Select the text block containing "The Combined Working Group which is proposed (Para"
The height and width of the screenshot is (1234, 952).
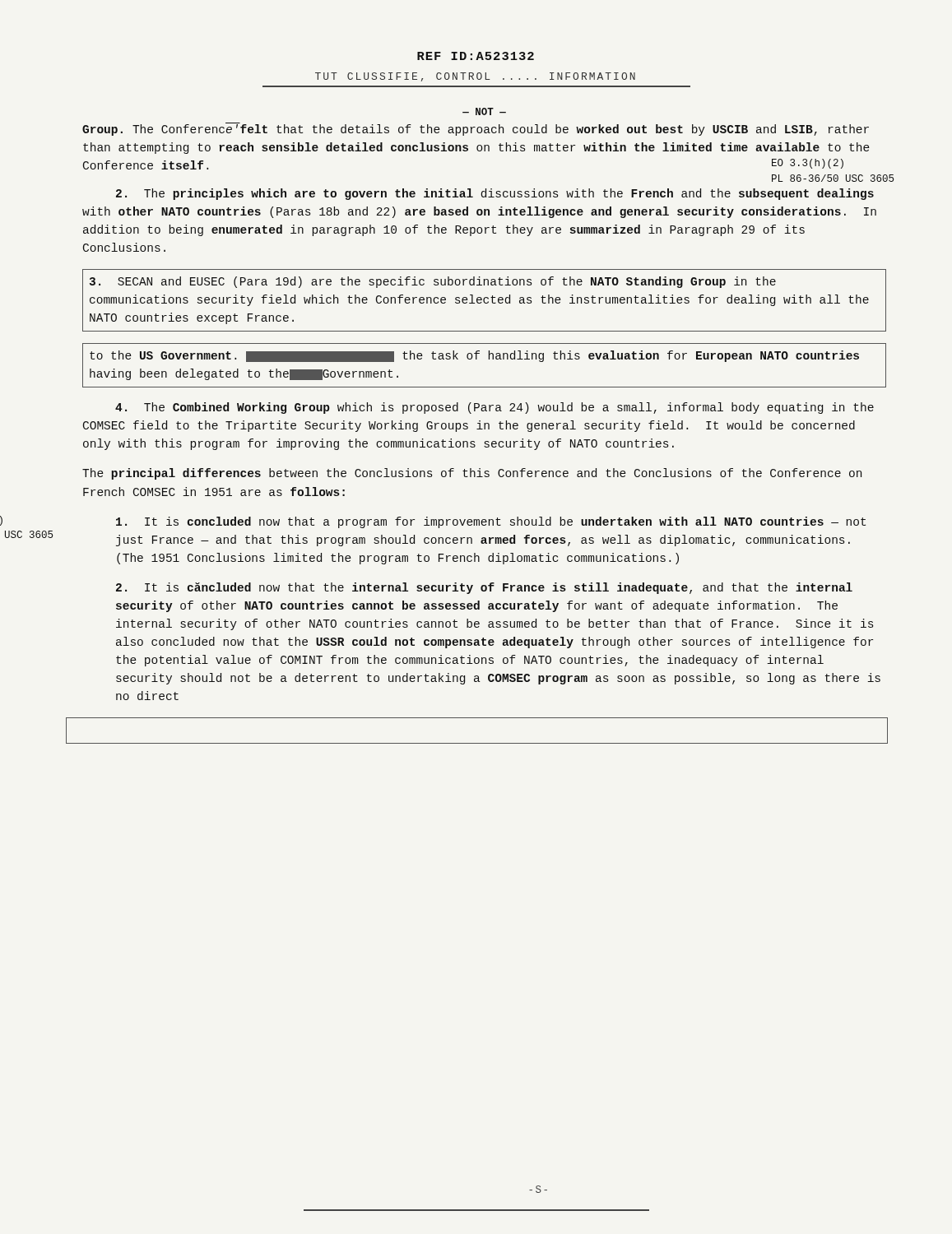point(478,426)
